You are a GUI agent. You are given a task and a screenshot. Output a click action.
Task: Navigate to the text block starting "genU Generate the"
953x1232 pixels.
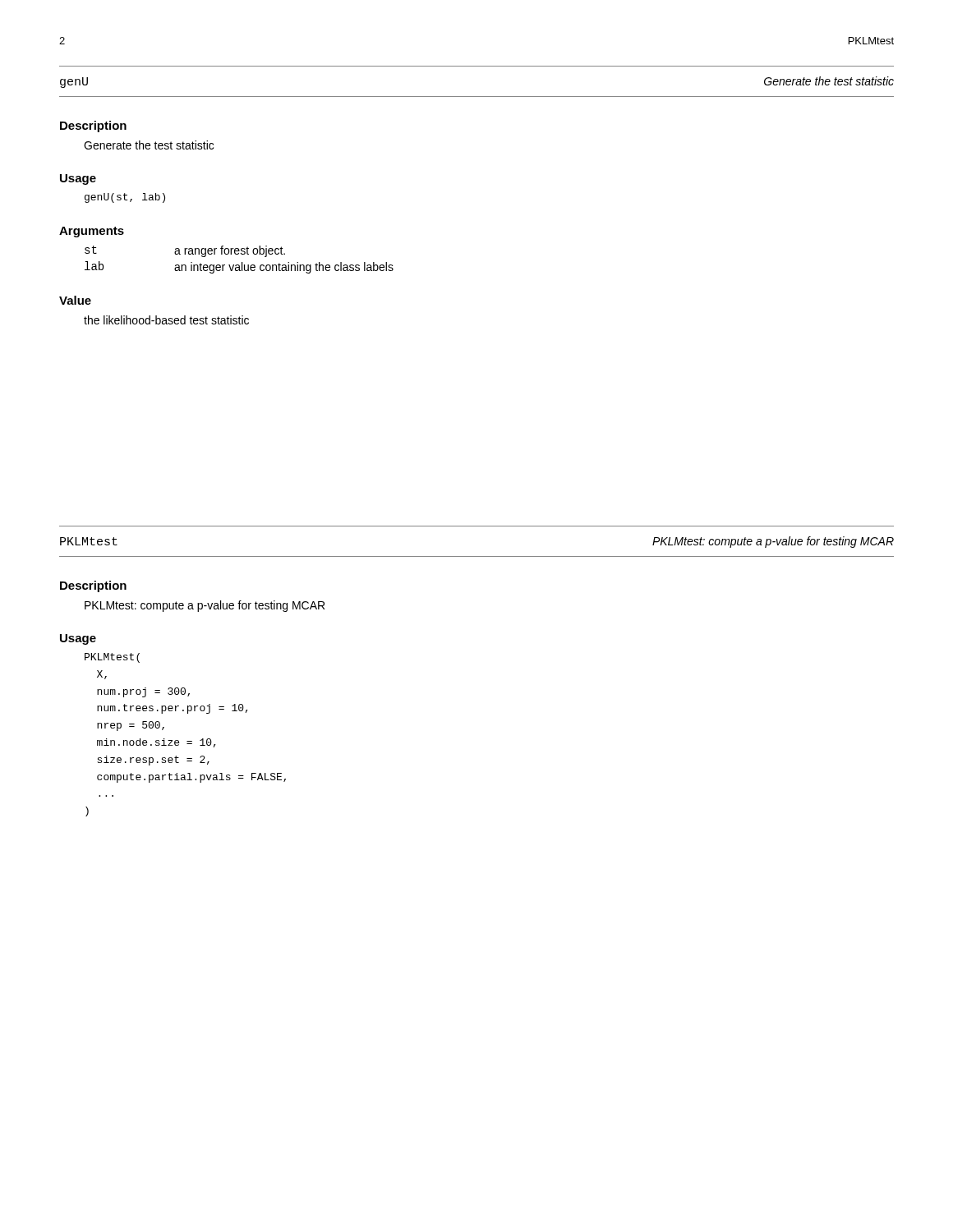click(x=70, y=82)
